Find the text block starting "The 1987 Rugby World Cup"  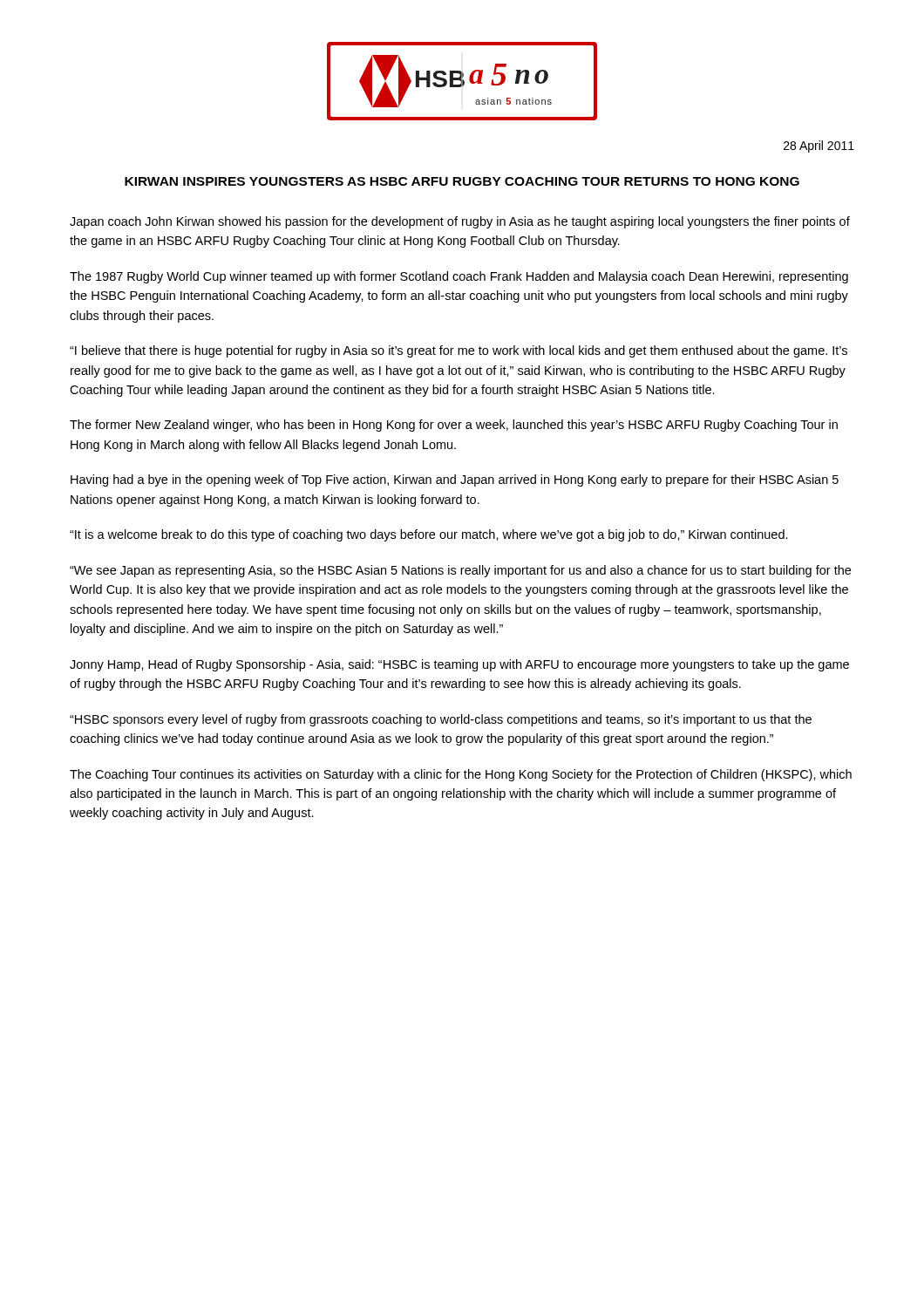point(459,296)
